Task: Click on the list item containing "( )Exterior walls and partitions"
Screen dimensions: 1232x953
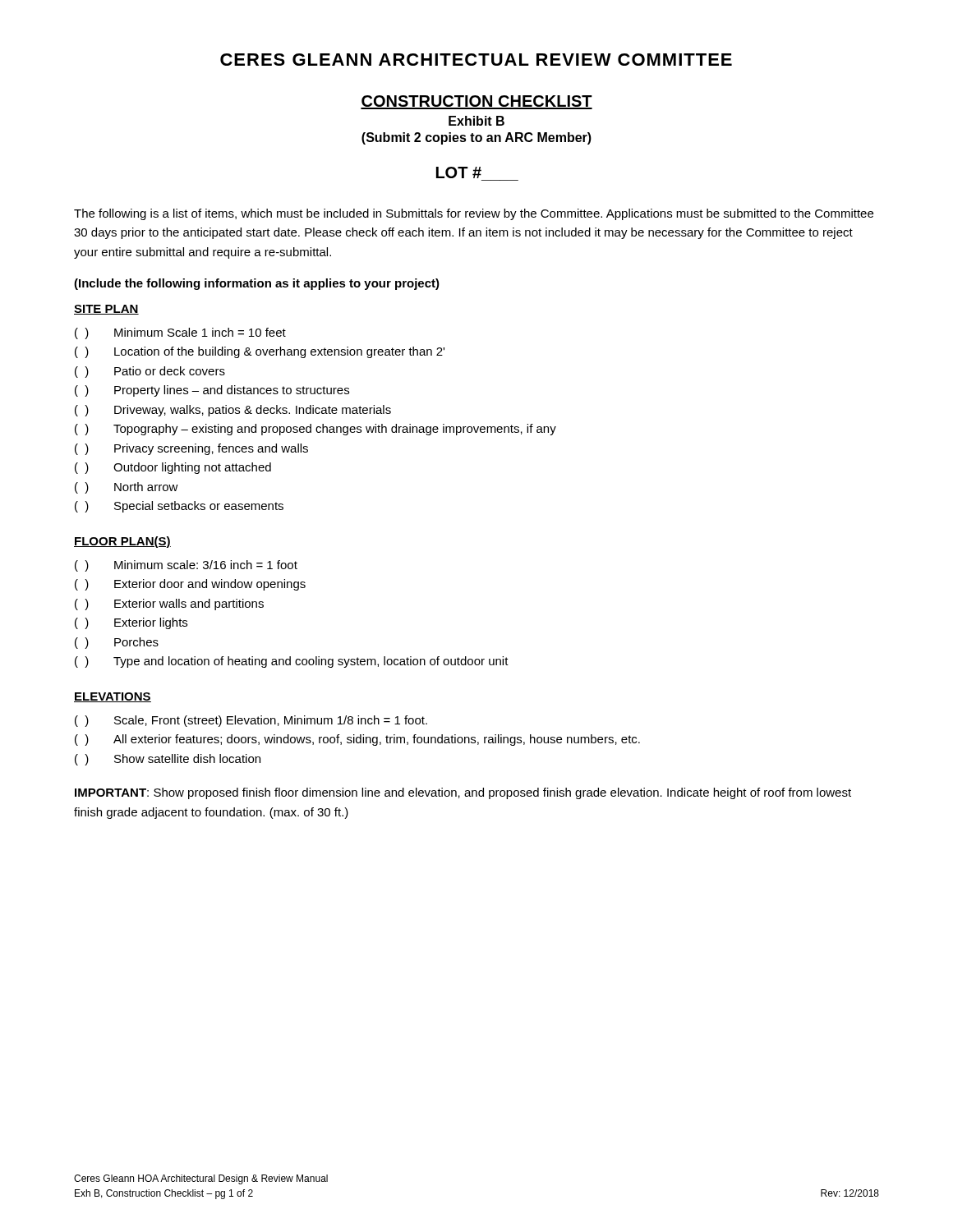Action: coord(169,605)
